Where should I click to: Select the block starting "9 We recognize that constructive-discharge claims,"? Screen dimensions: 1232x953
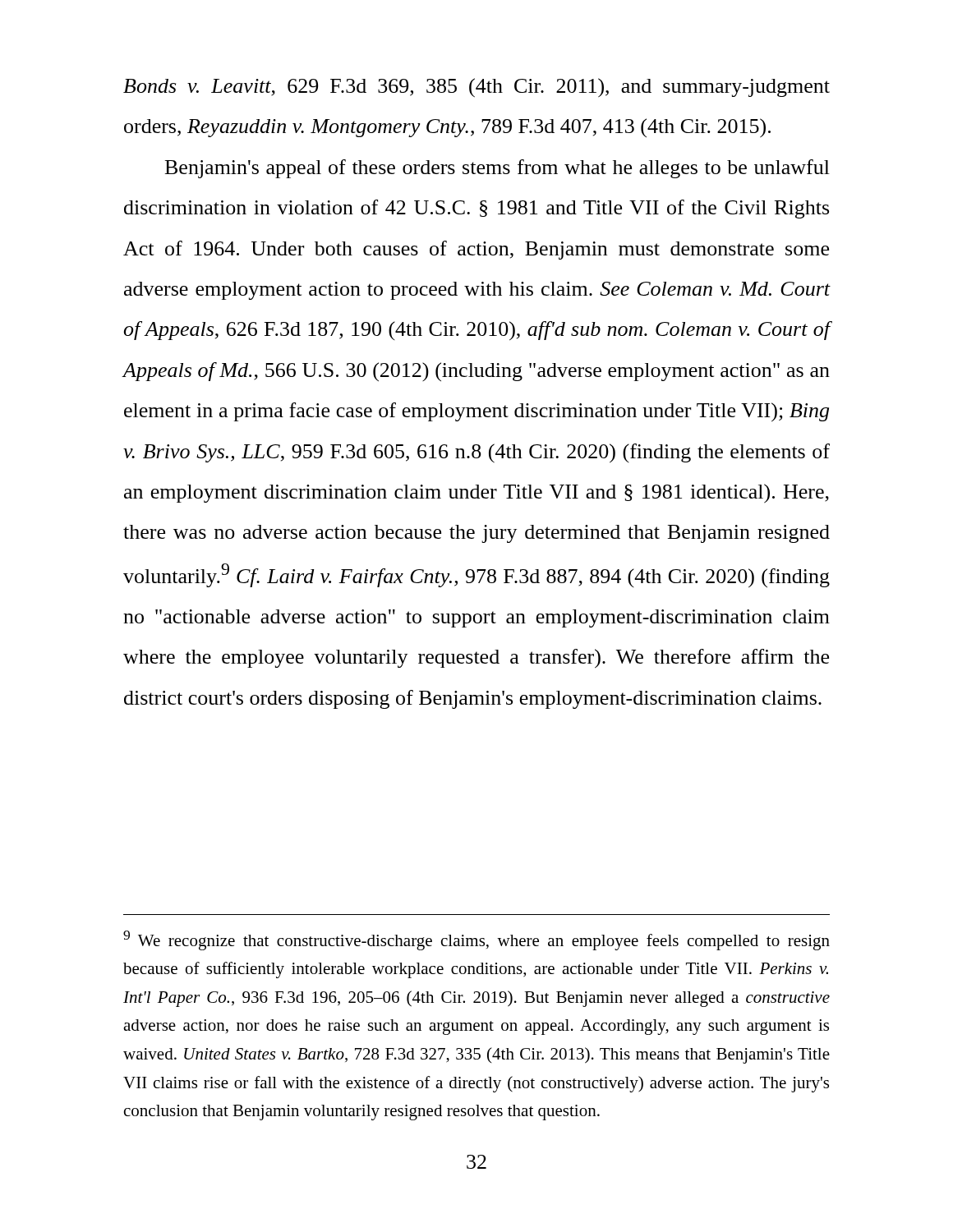click(x=476, y=1023)
